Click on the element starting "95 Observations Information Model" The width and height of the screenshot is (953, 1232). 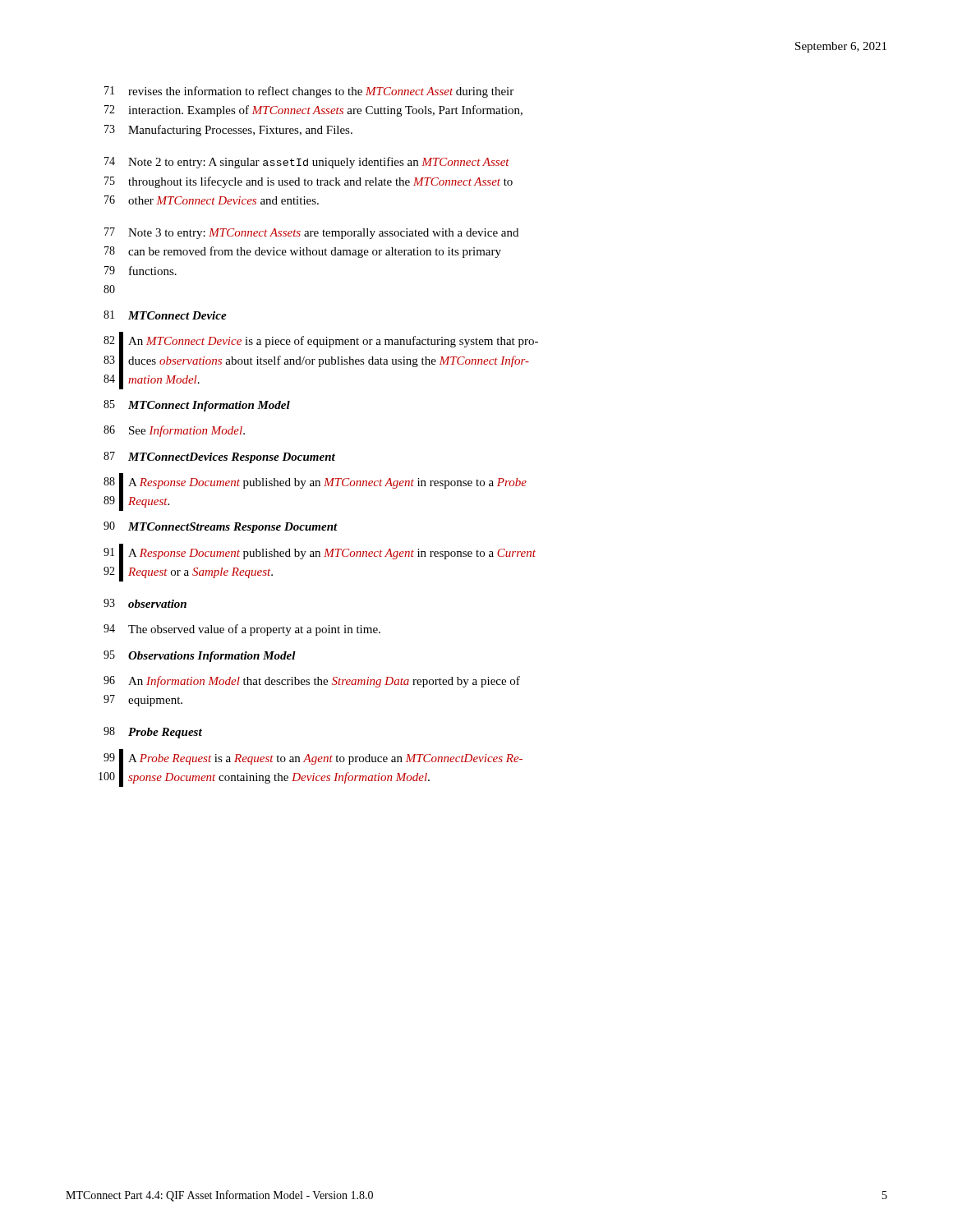pyautogui.click(x=200, y=656)
